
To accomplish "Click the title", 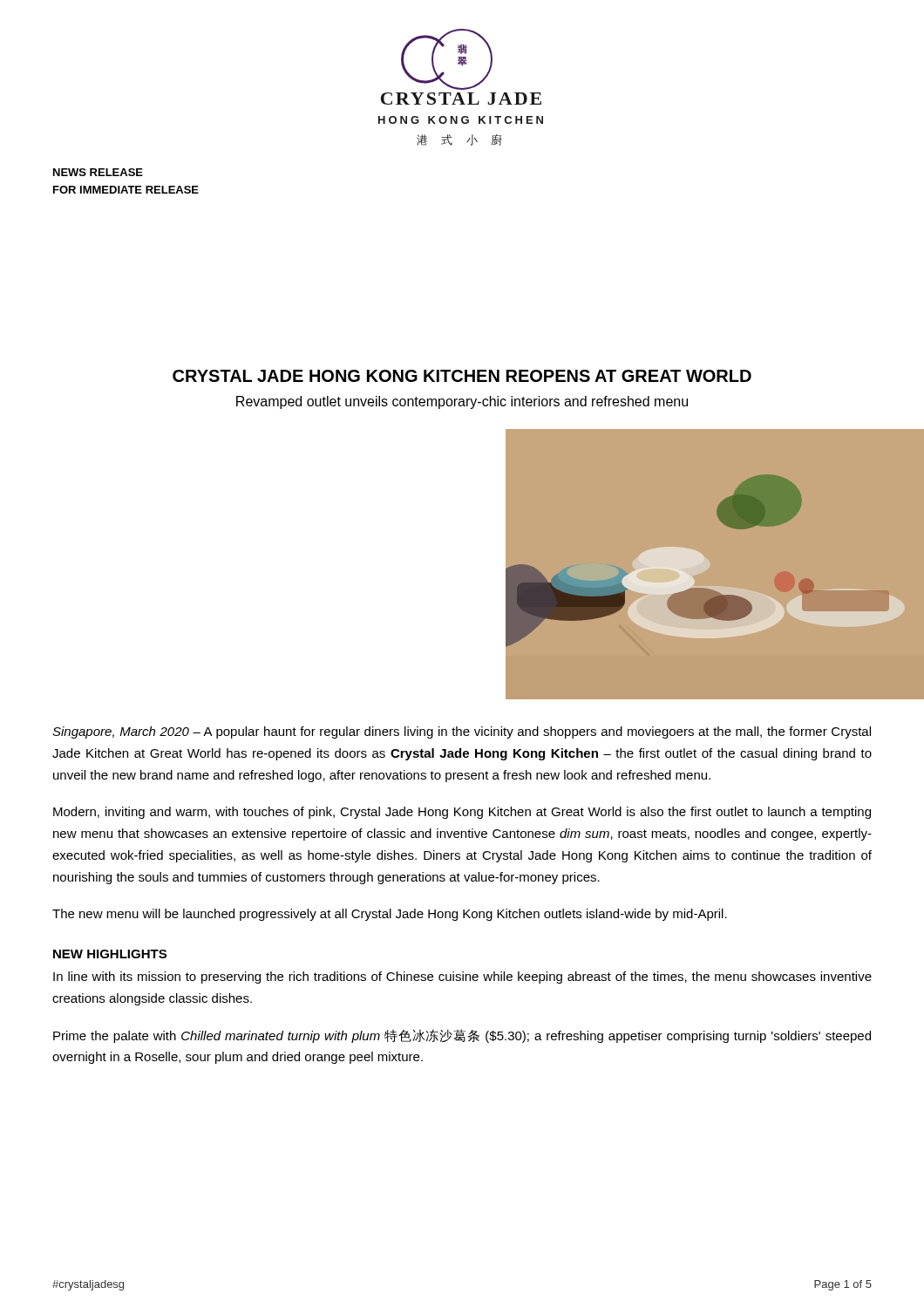I will [x=462, y=376].
